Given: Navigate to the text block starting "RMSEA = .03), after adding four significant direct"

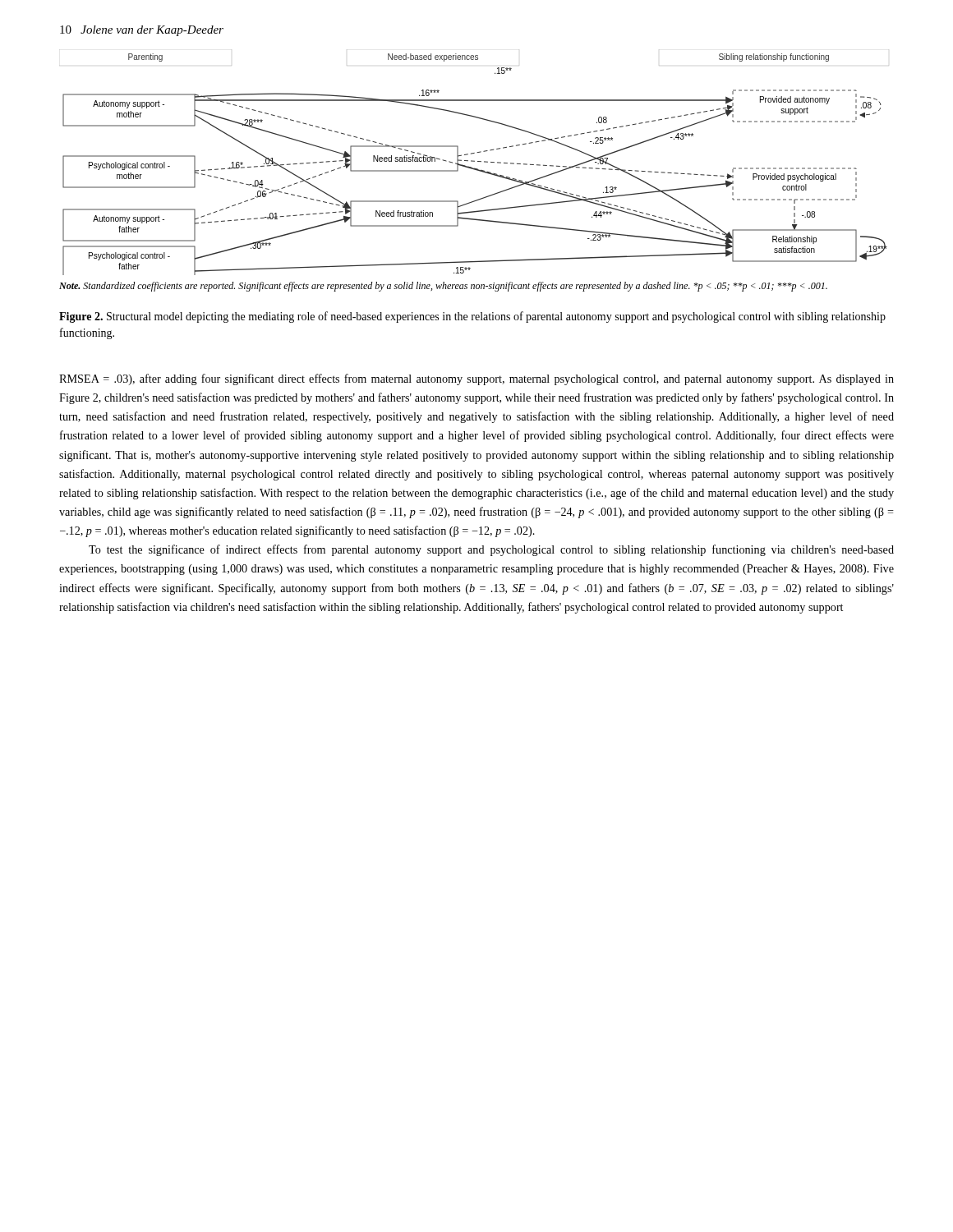Looking at the screenshot, I should pyautogui.click(x=476, y=493).
